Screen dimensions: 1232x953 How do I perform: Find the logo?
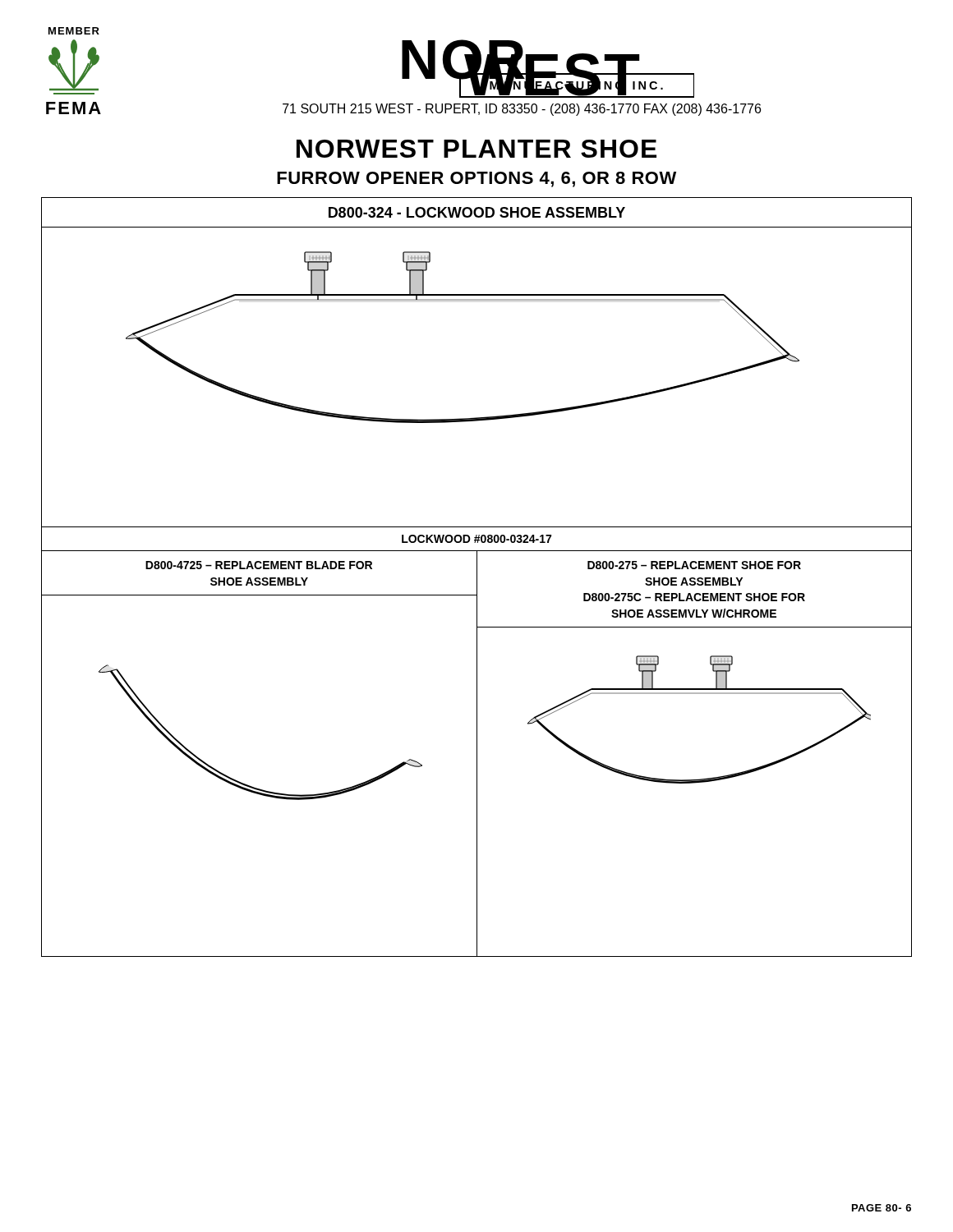click(x=522, y=72)
